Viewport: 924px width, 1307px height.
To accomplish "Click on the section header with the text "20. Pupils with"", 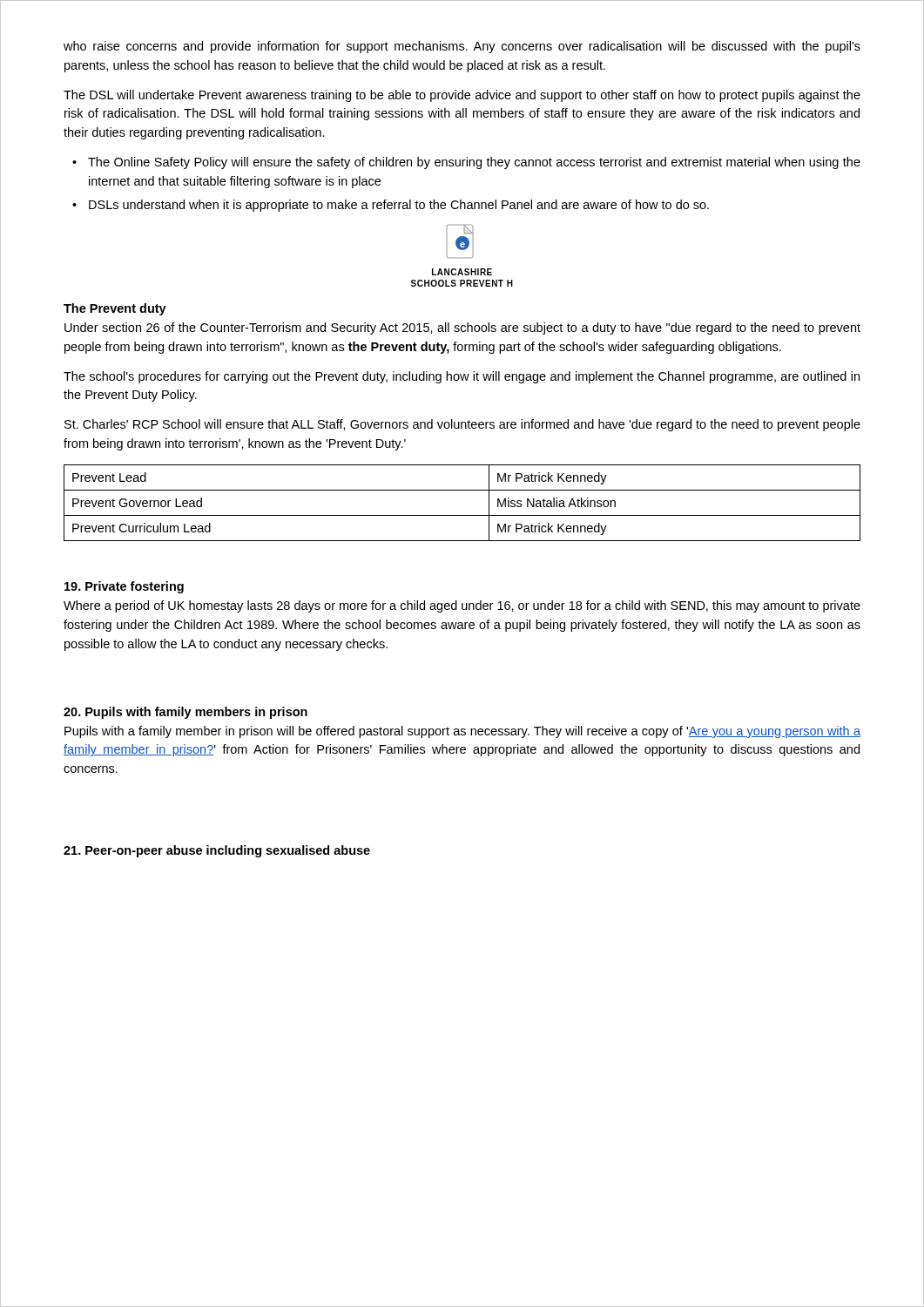I will tap(186, 712).
